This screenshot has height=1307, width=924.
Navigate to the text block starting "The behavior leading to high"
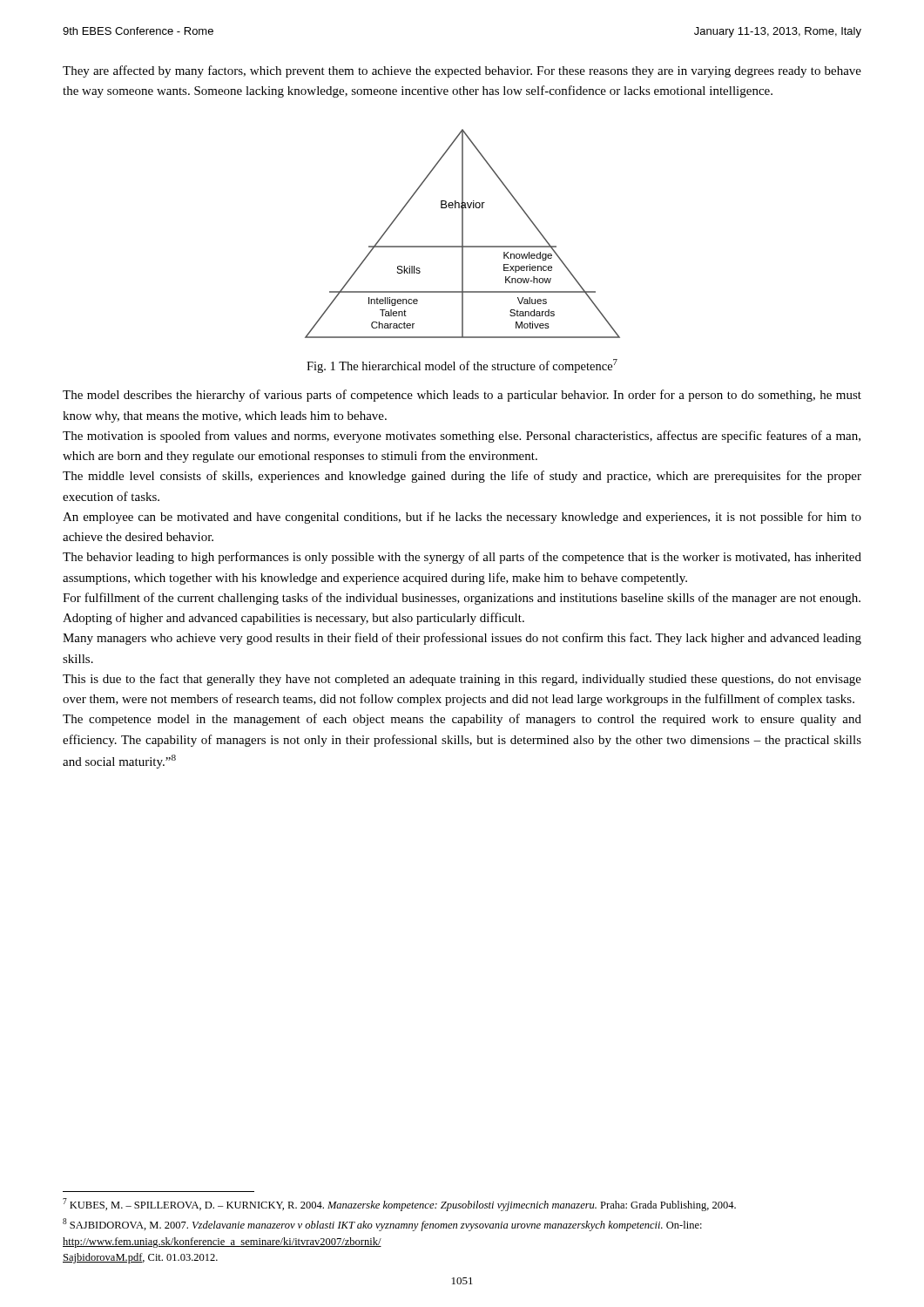[462, 567]
